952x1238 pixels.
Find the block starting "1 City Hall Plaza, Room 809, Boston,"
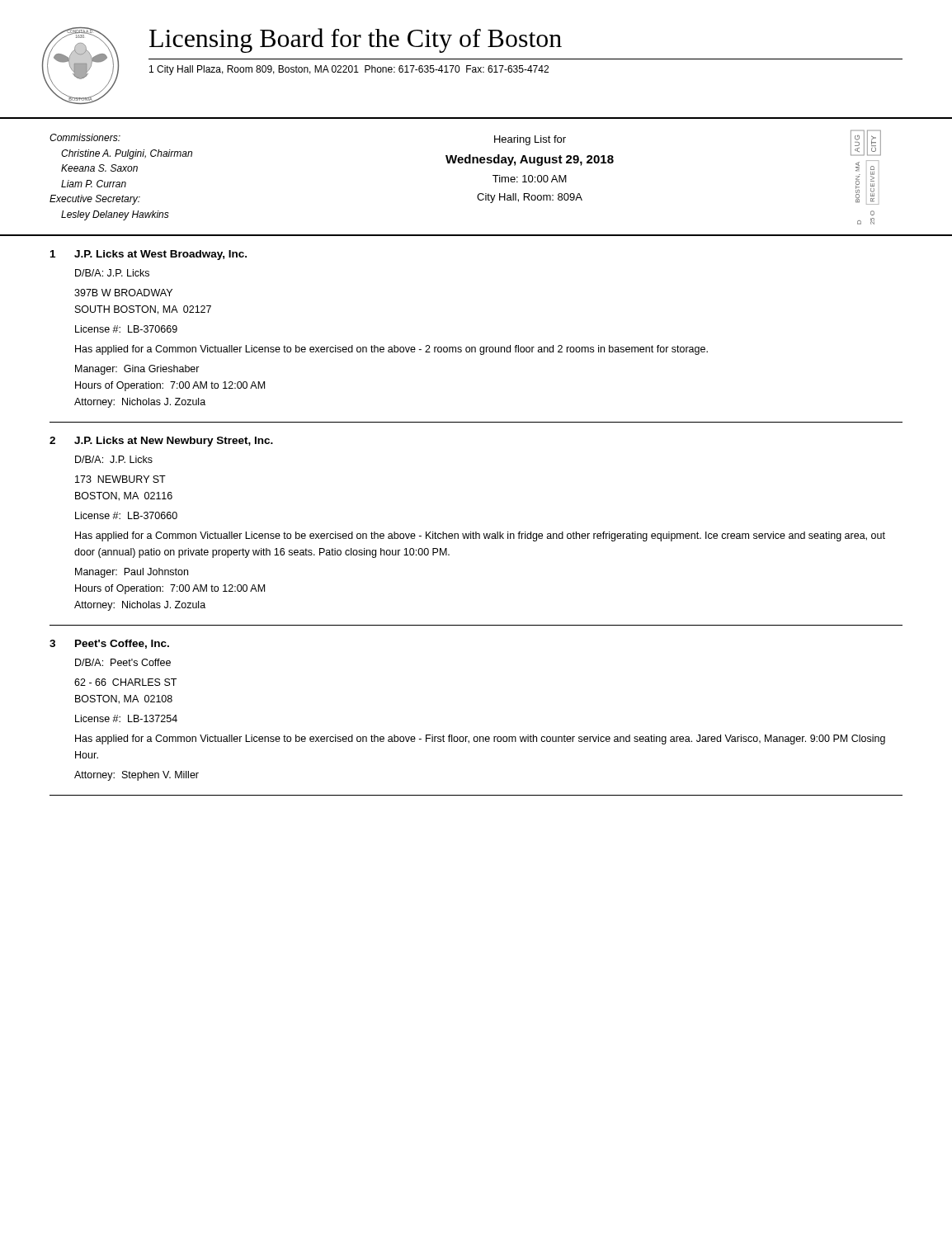(x=349, y=69)
